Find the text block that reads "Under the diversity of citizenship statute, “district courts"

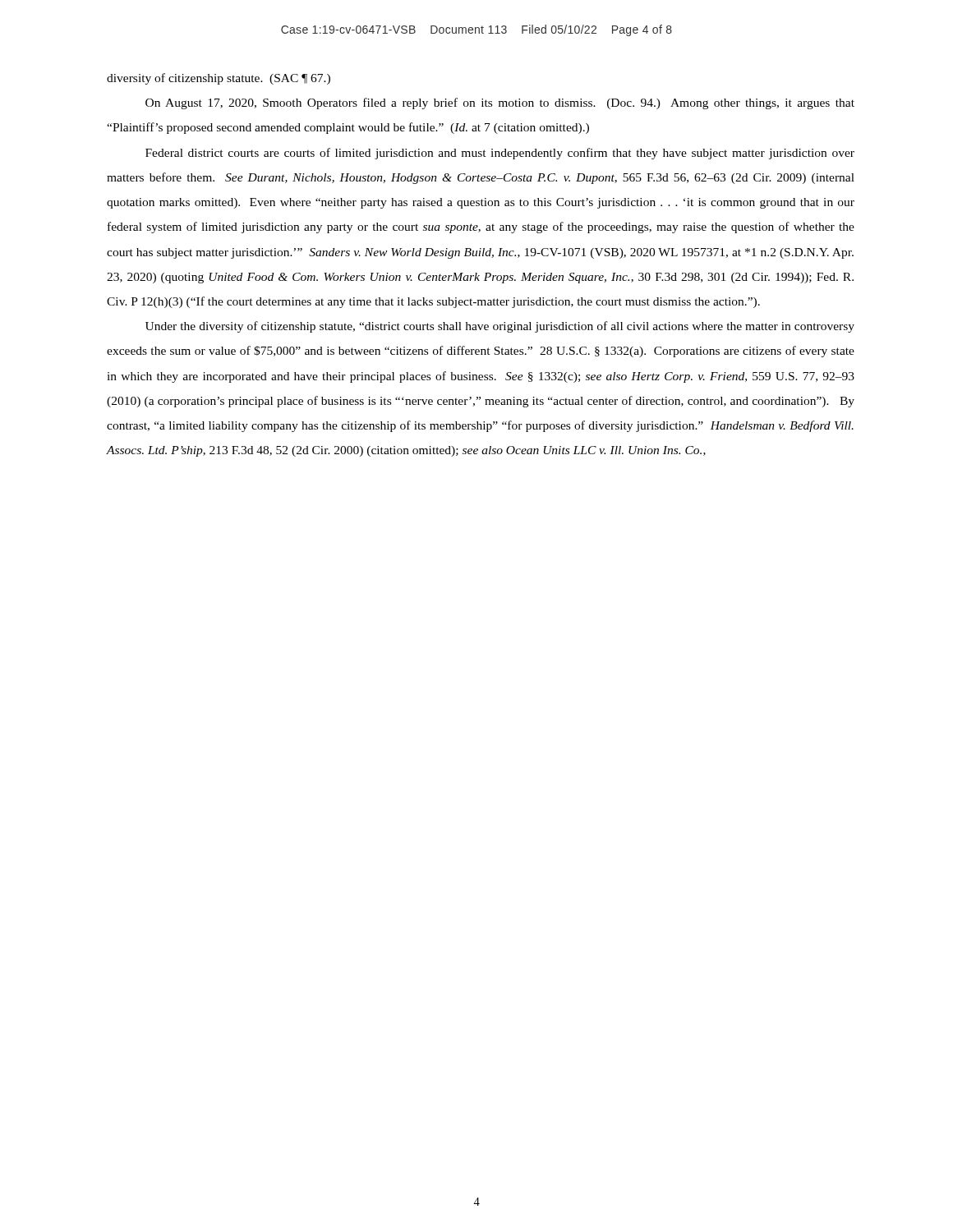[481, 388]
